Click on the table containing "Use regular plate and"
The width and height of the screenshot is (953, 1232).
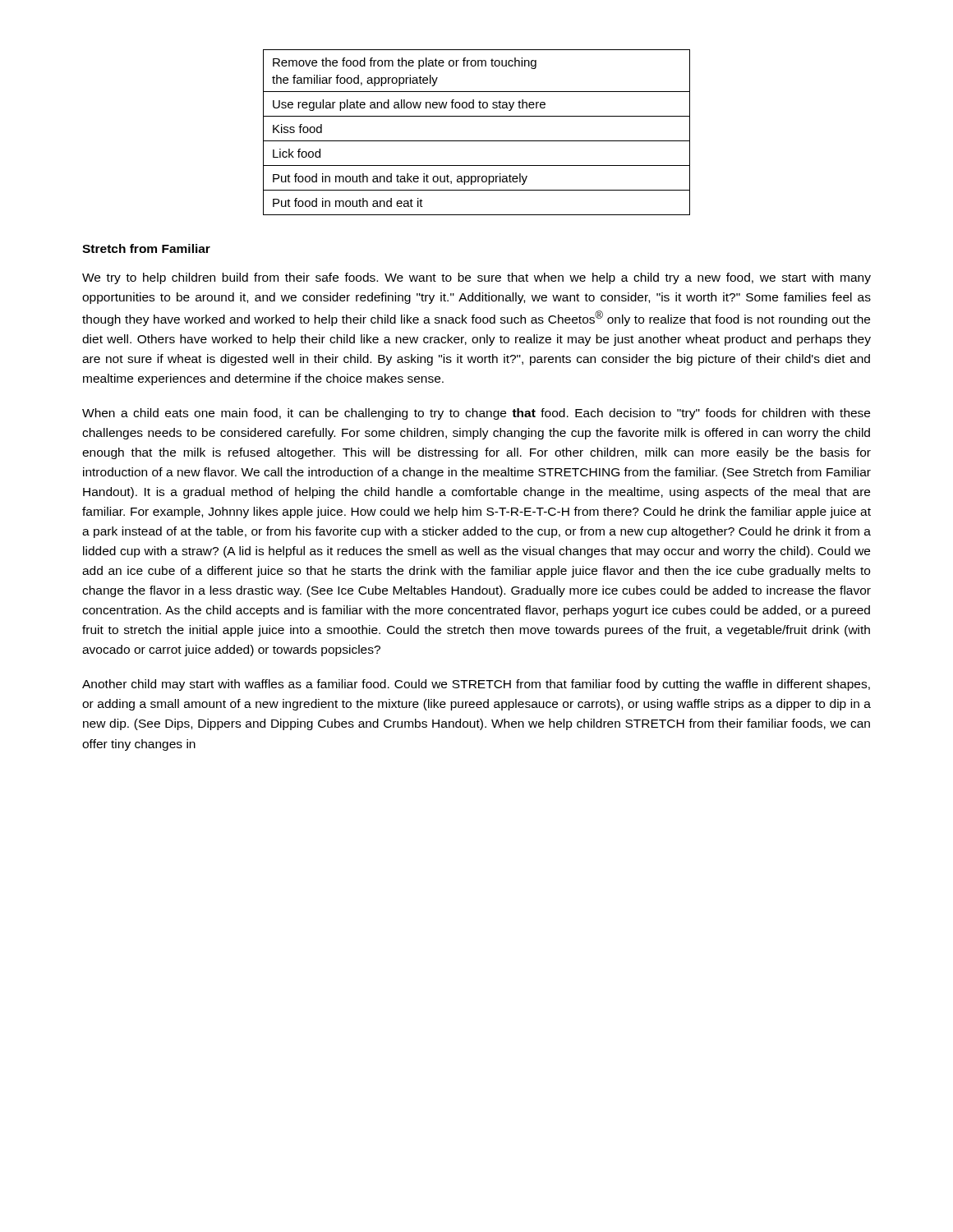476,132
